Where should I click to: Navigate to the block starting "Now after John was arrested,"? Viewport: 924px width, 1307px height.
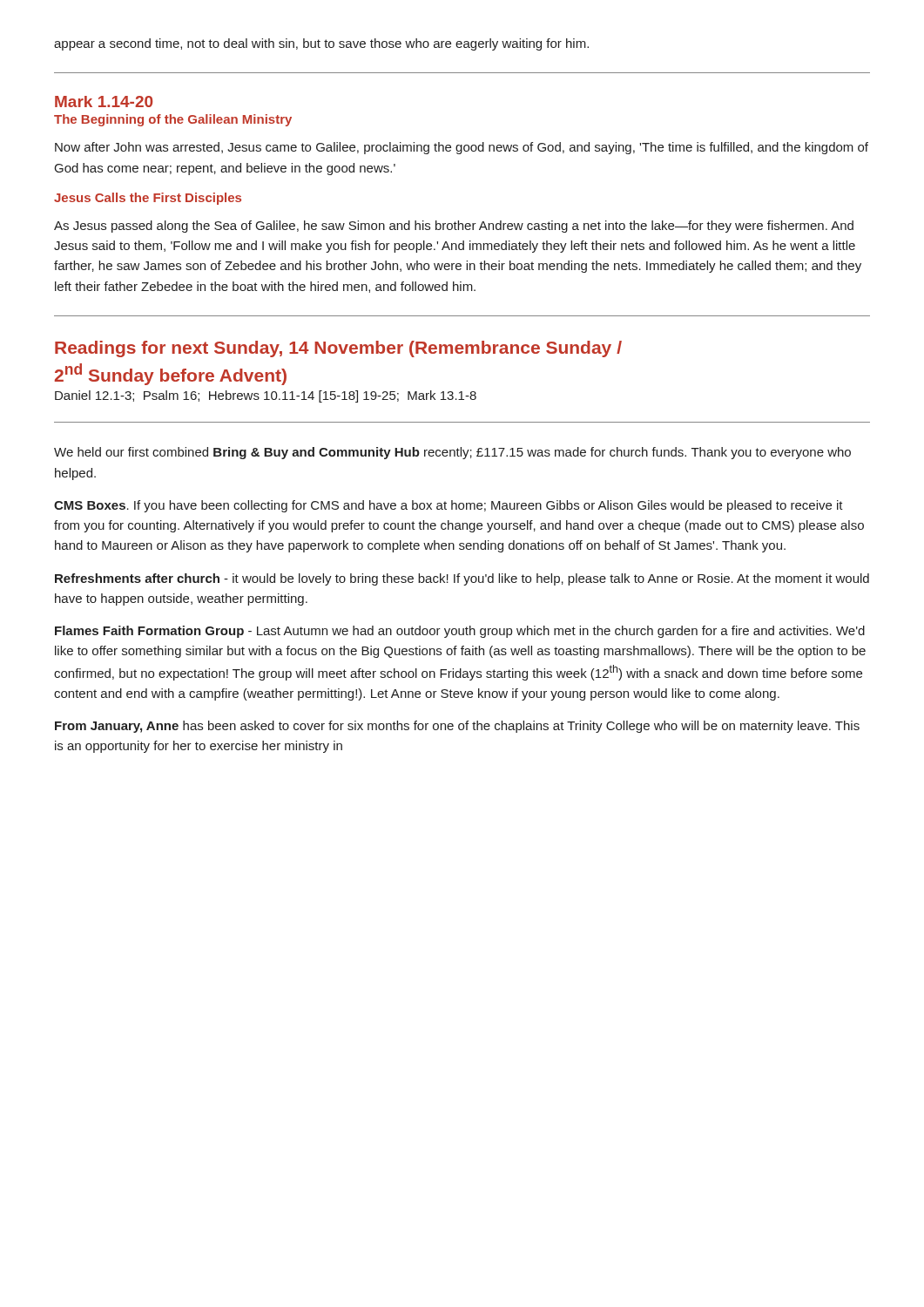tap(461, 157)
